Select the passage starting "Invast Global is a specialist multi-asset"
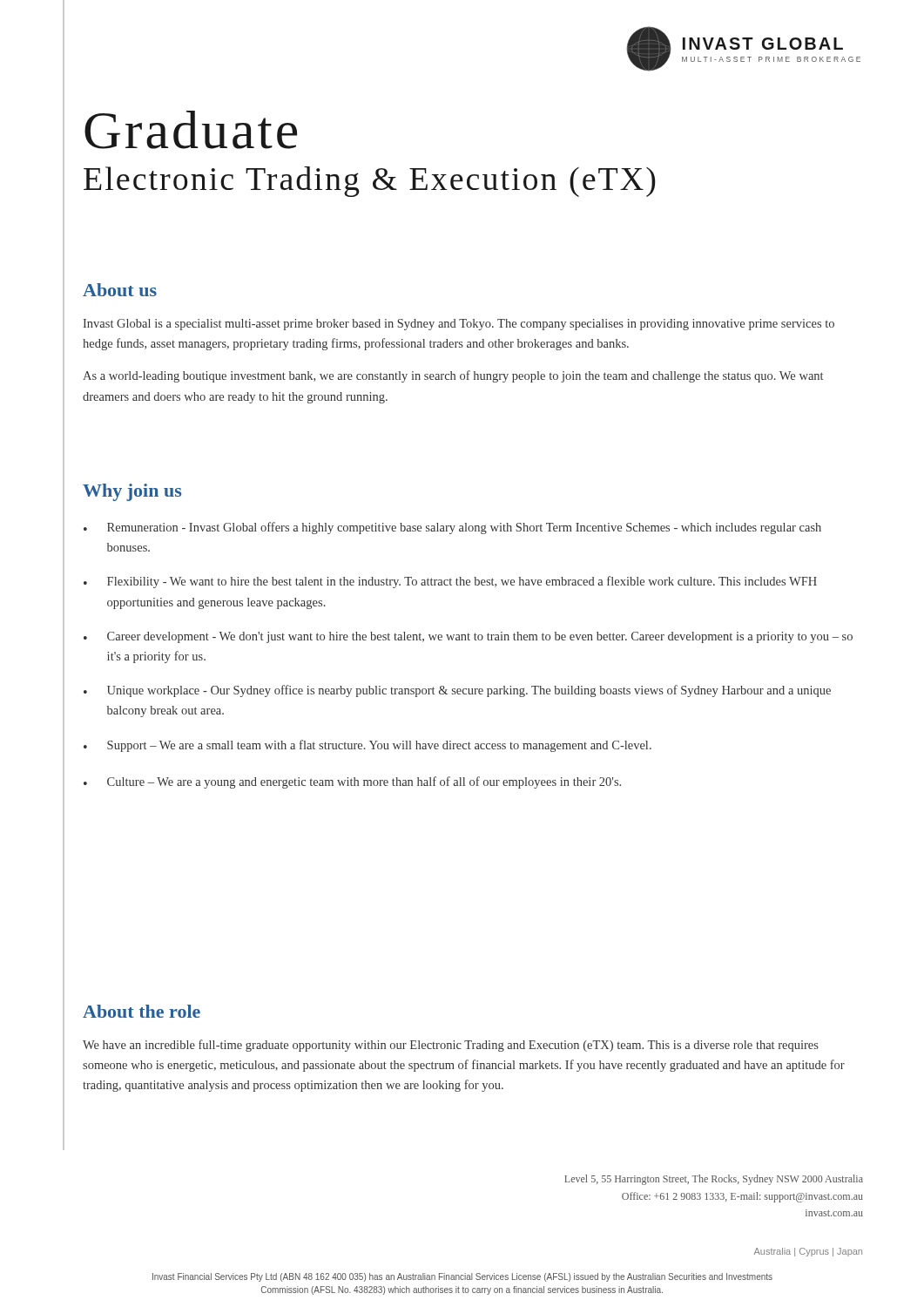This screenshot has height=1307, width=924. coord(459,333)
